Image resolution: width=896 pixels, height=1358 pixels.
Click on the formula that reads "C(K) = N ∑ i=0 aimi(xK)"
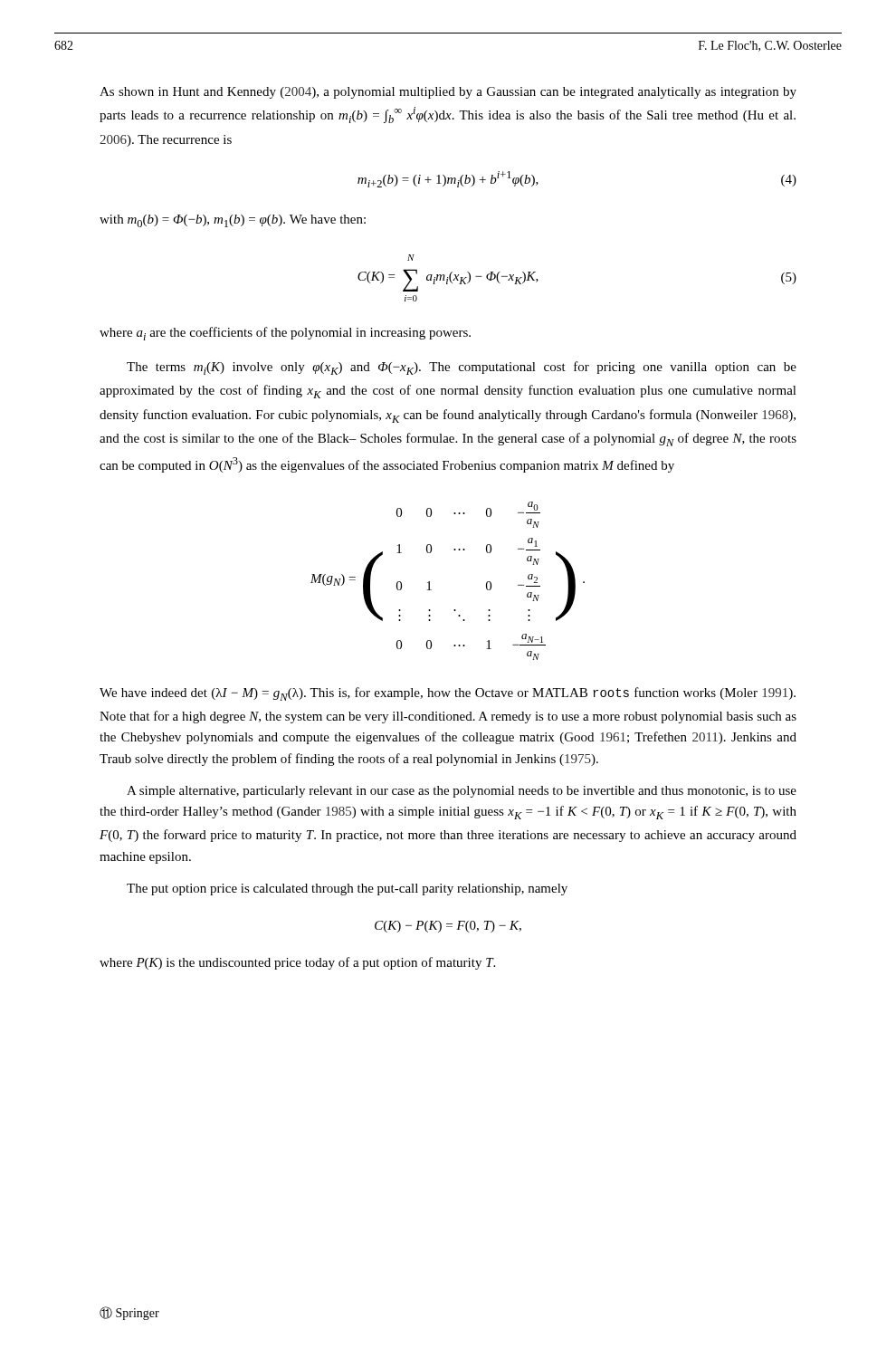pos(448,278)
